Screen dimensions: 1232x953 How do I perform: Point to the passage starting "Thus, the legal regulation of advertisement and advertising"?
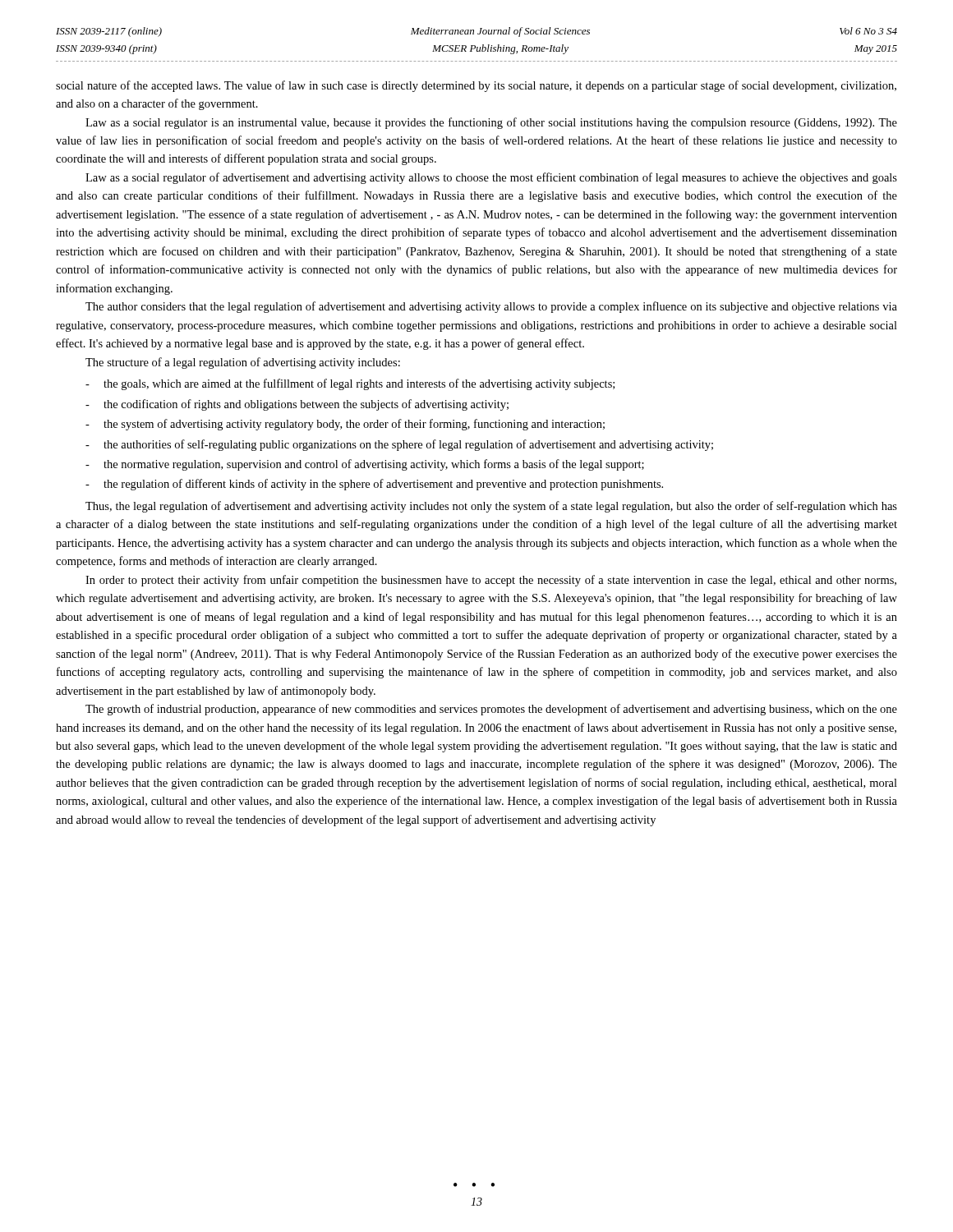pos(476,534)
